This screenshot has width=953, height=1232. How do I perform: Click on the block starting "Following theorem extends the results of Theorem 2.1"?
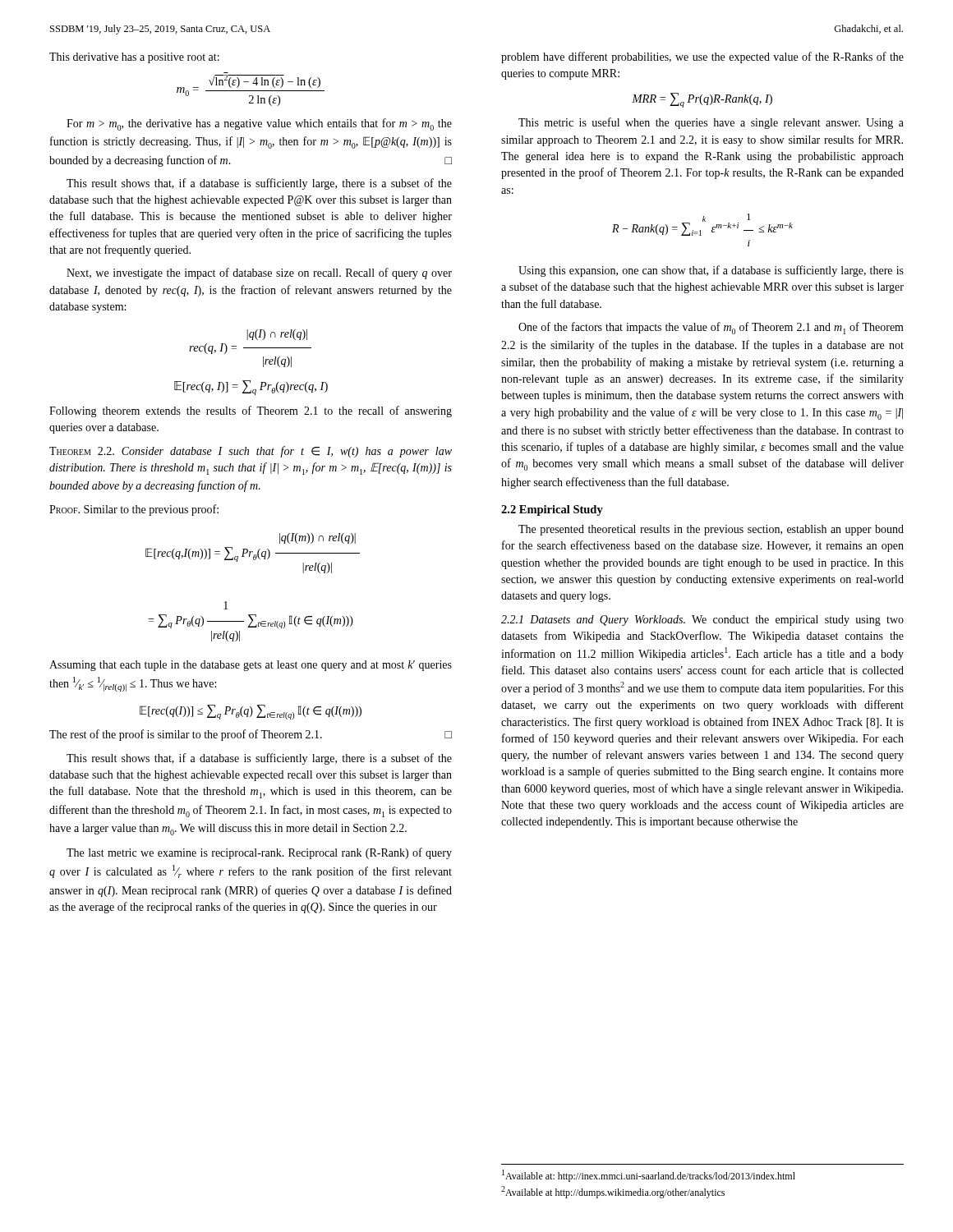coord(251,420)
